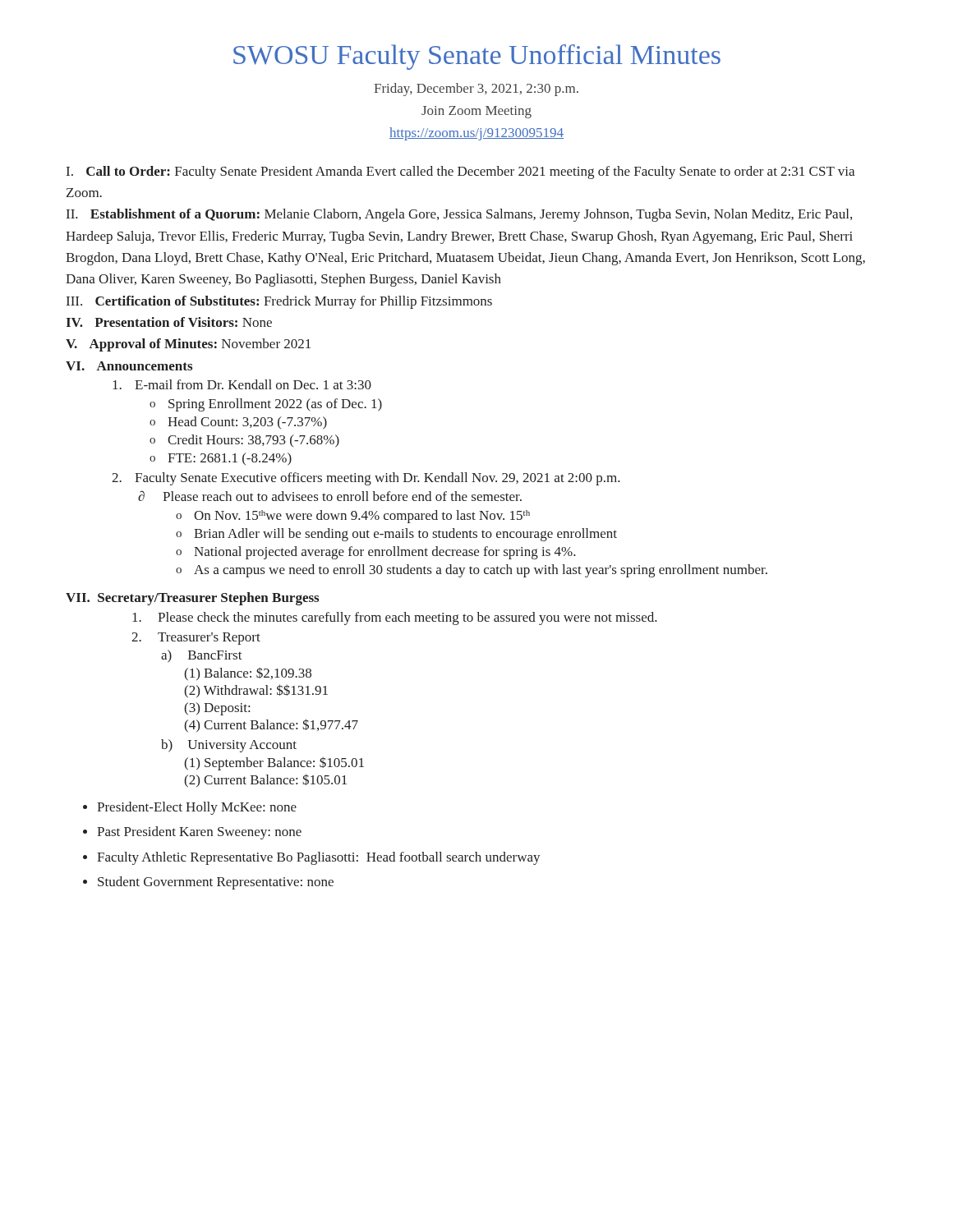
Task: Locate the list item that says "Faculty Athletic Representative Bo Pagliasotti:"
Action: click(x=492, y=857)
